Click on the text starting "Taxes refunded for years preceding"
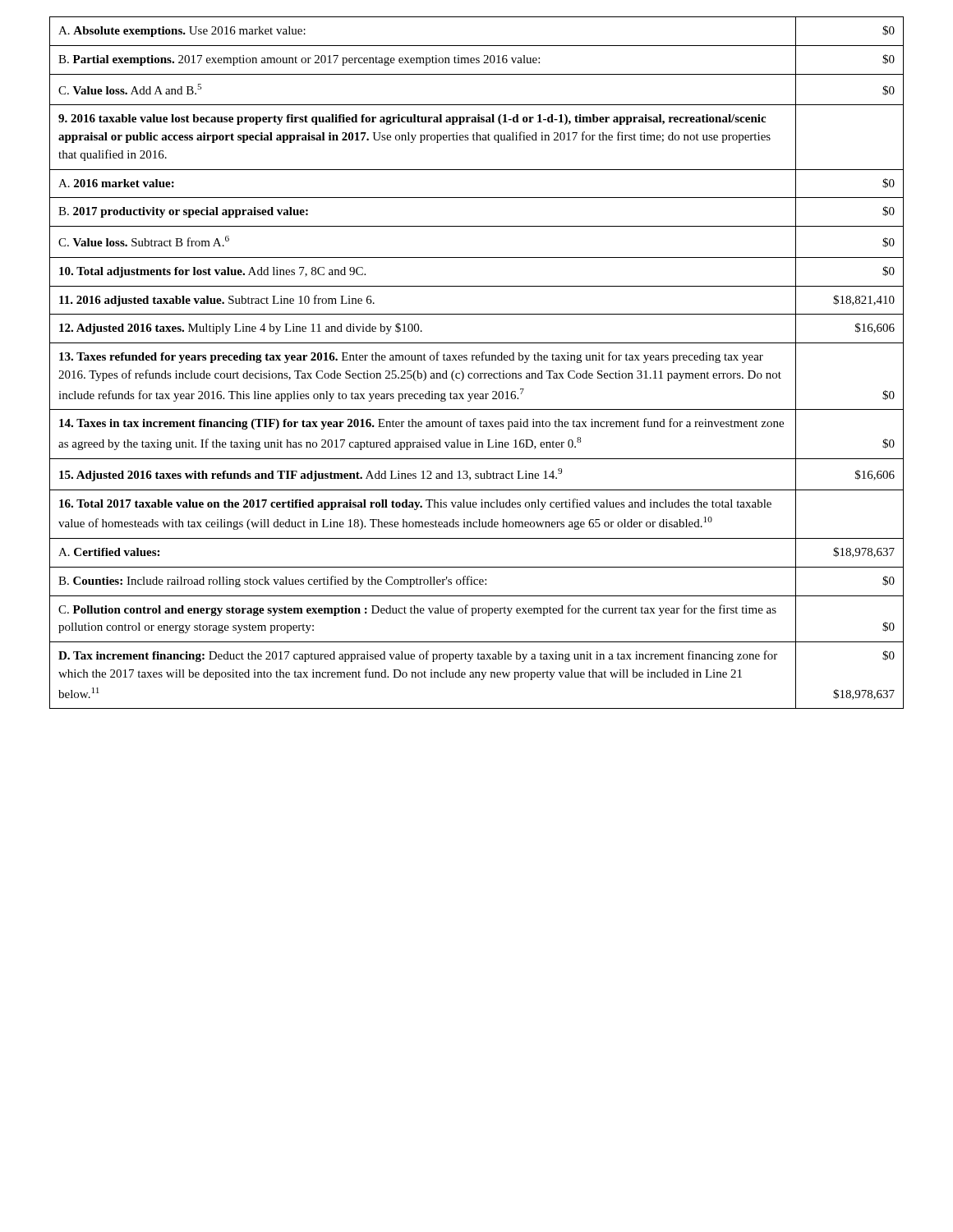Screen dimensions: 1232x953 476,376
